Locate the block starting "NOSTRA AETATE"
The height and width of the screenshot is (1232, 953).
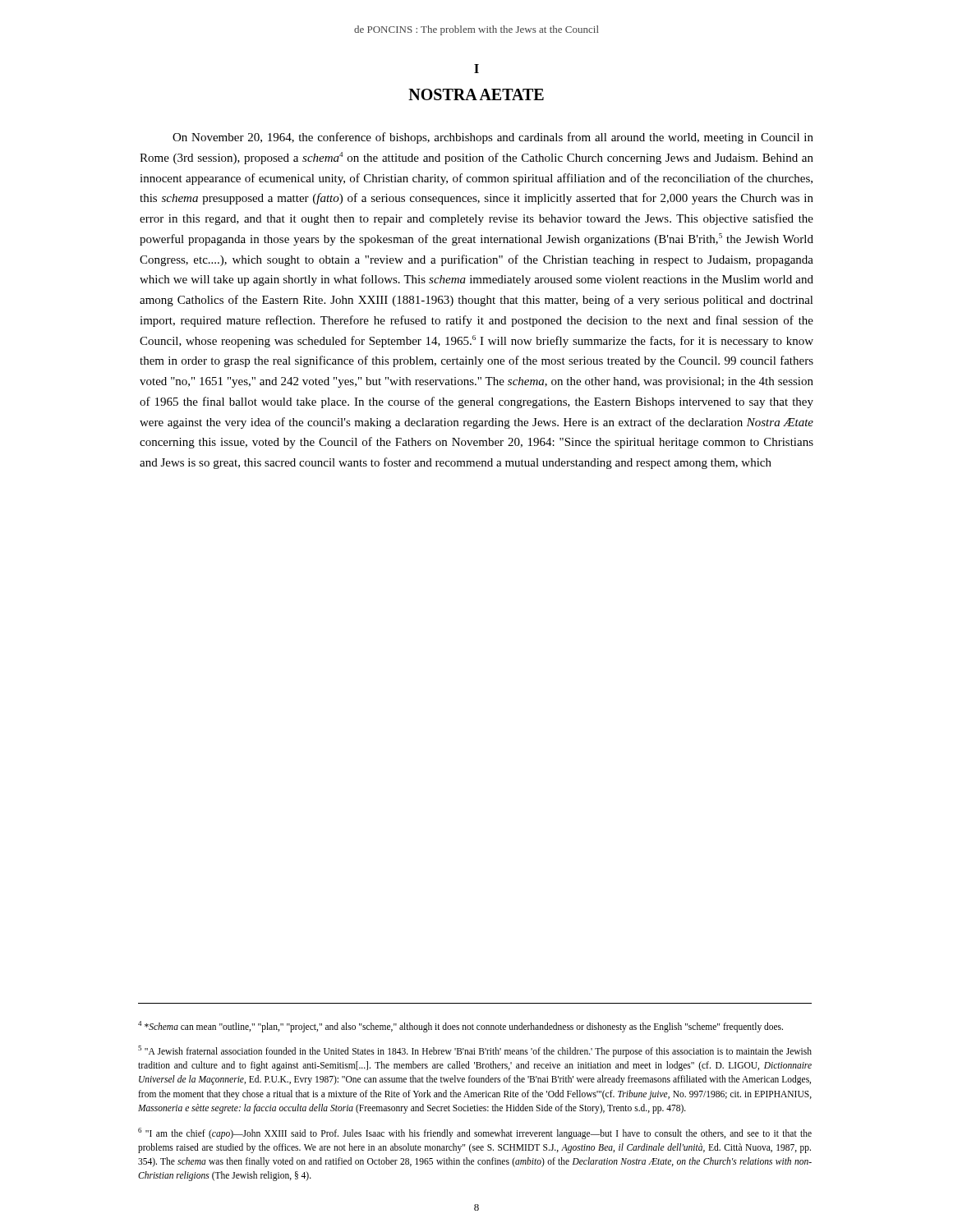pyautogui.click(x=476, y=94)
